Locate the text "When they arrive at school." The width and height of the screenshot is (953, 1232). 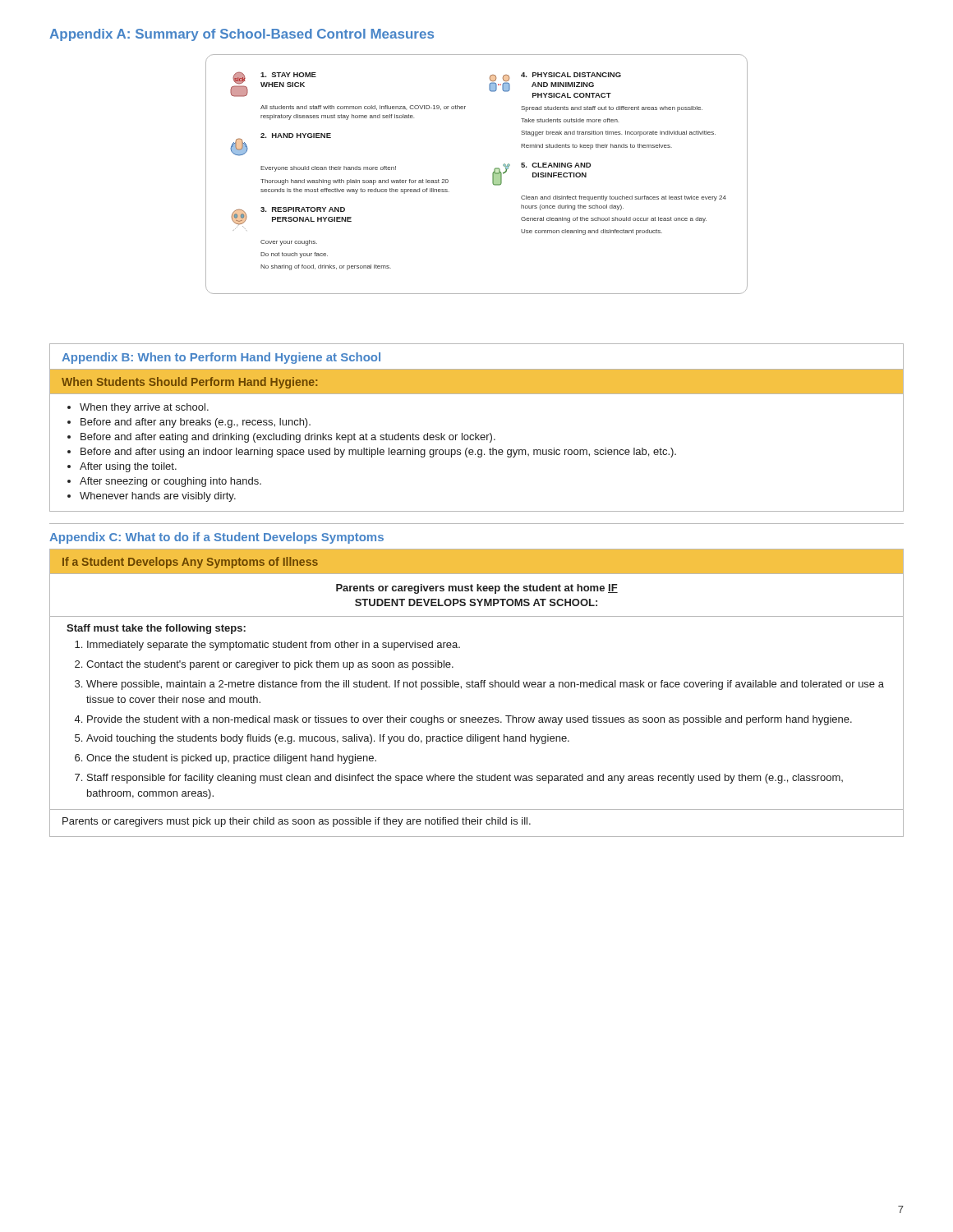[x=144, y=407]
